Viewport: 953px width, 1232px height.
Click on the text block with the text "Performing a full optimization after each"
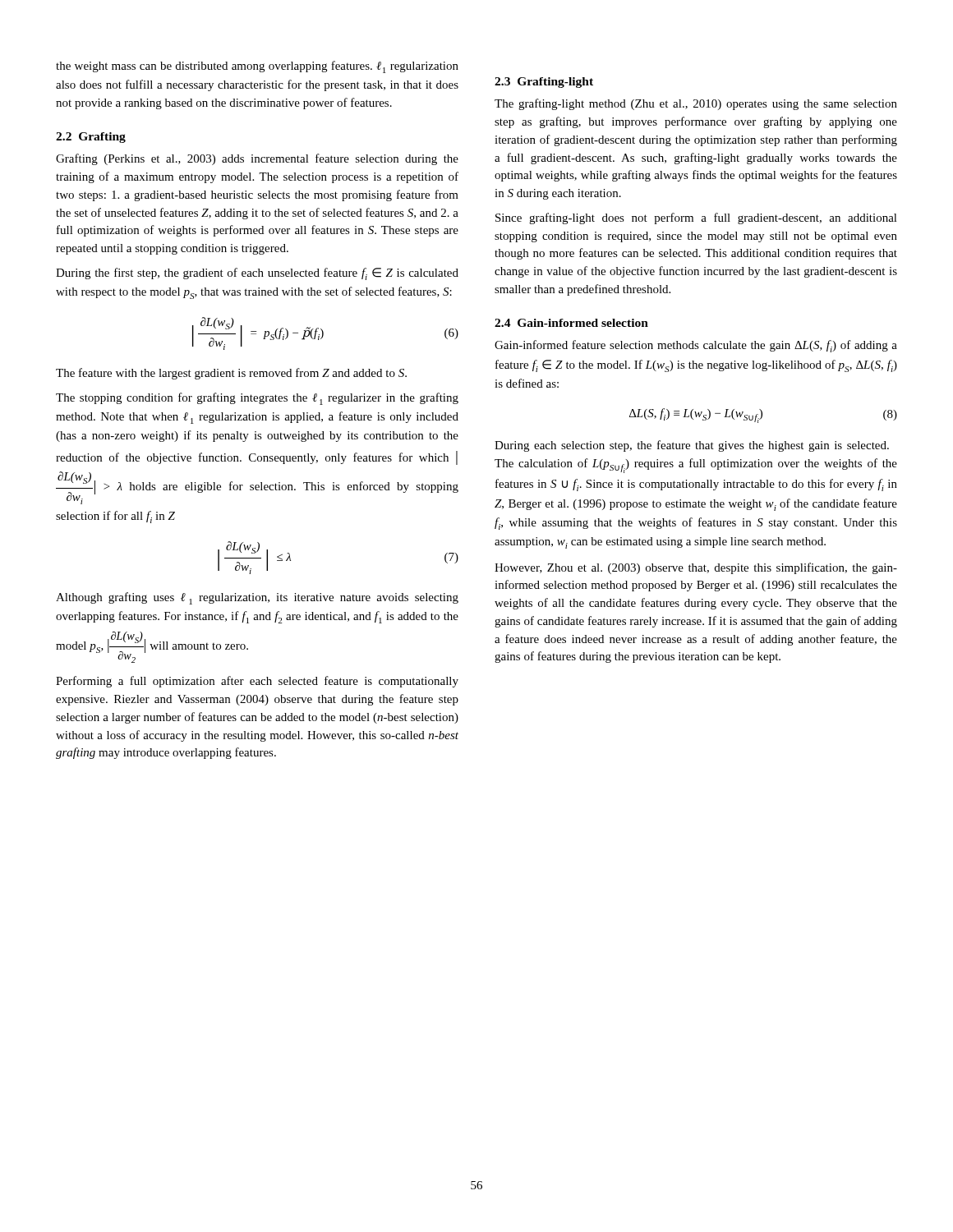click(257, 717)
